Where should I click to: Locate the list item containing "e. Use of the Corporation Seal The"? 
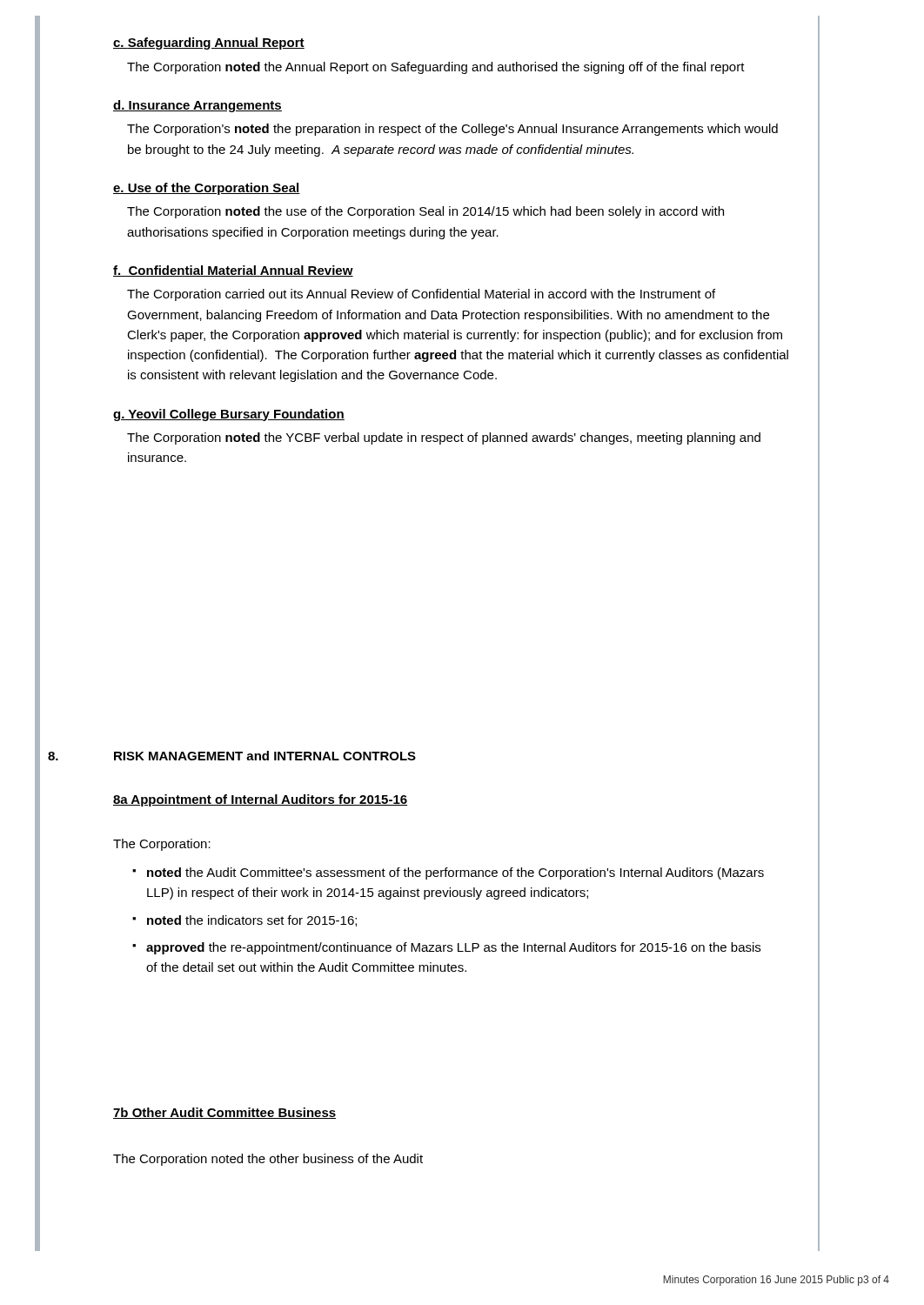coord(452,210)
